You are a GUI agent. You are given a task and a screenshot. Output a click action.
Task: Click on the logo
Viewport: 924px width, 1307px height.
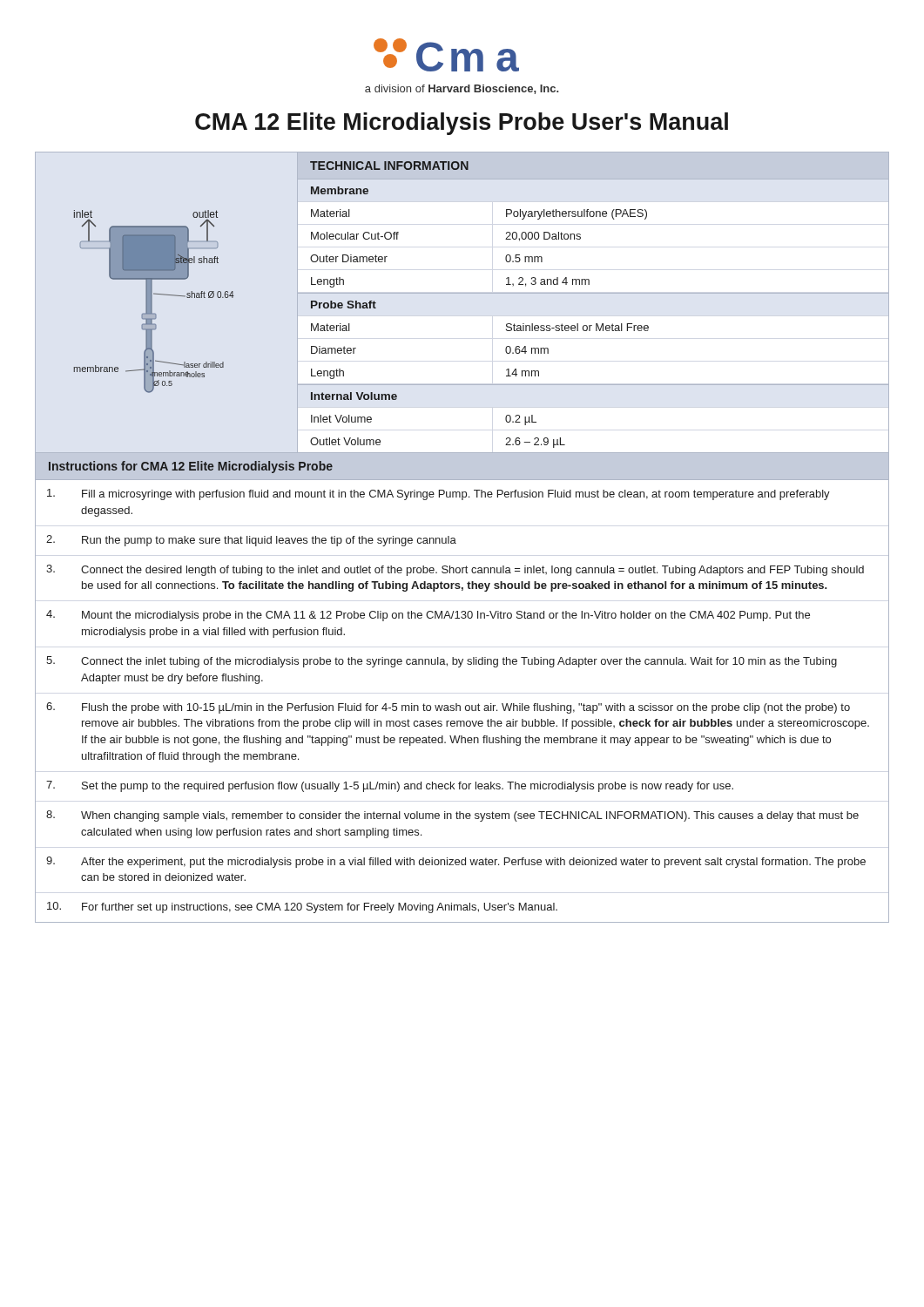coord(462,49)
